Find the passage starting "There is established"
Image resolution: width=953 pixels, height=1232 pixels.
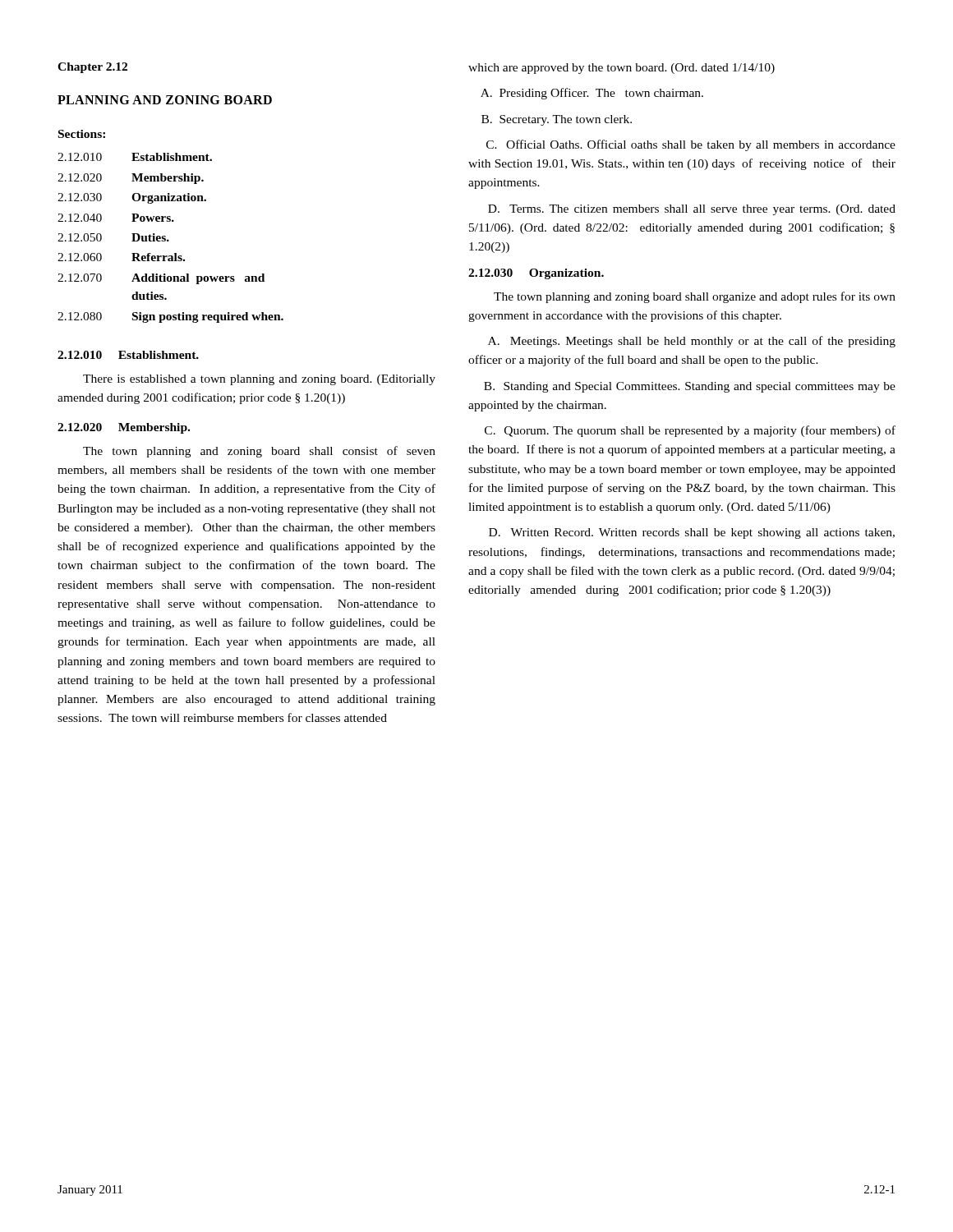click(x=246, y=388)
